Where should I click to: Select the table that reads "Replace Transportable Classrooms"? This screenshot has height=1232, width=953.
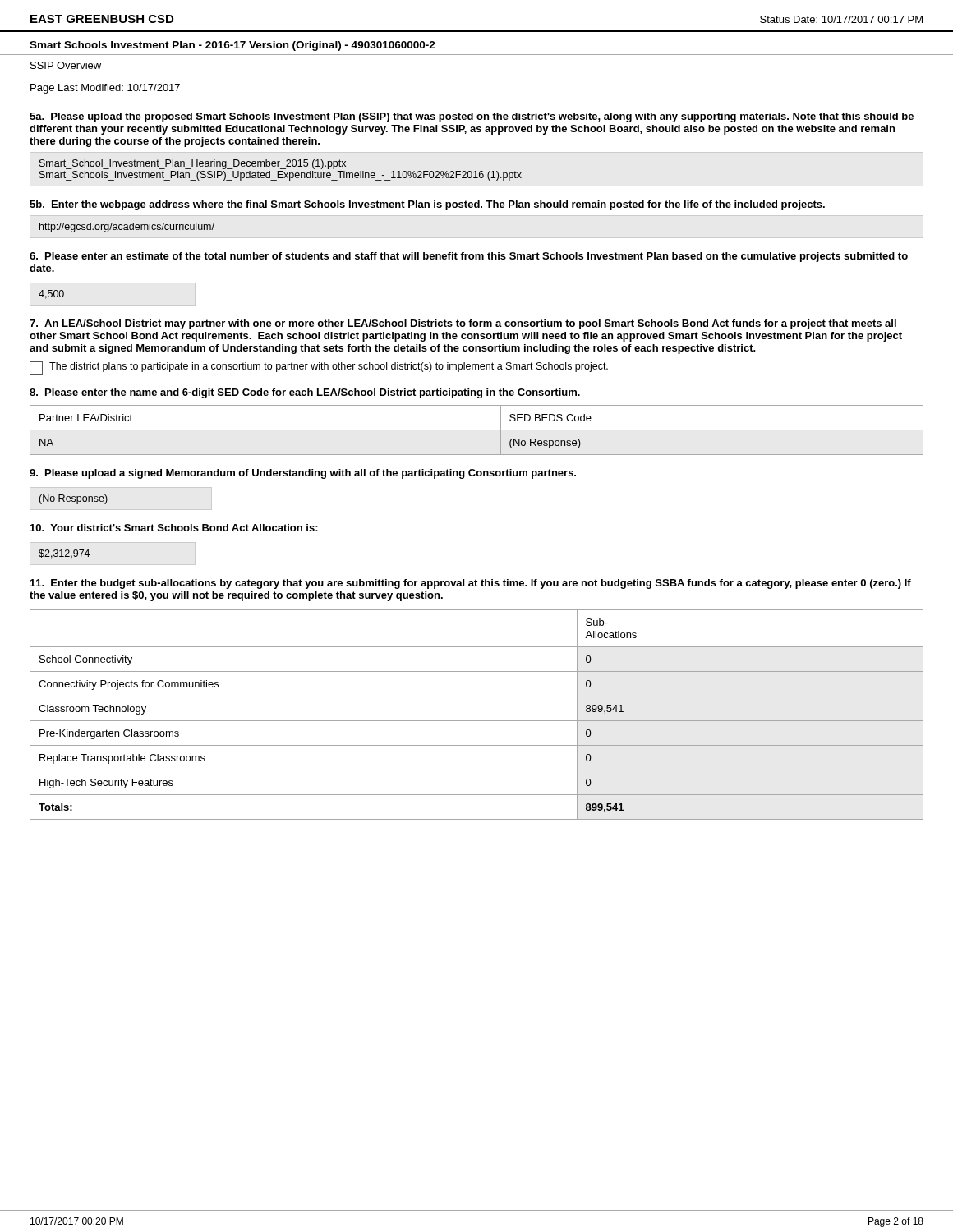coord(476,715)
